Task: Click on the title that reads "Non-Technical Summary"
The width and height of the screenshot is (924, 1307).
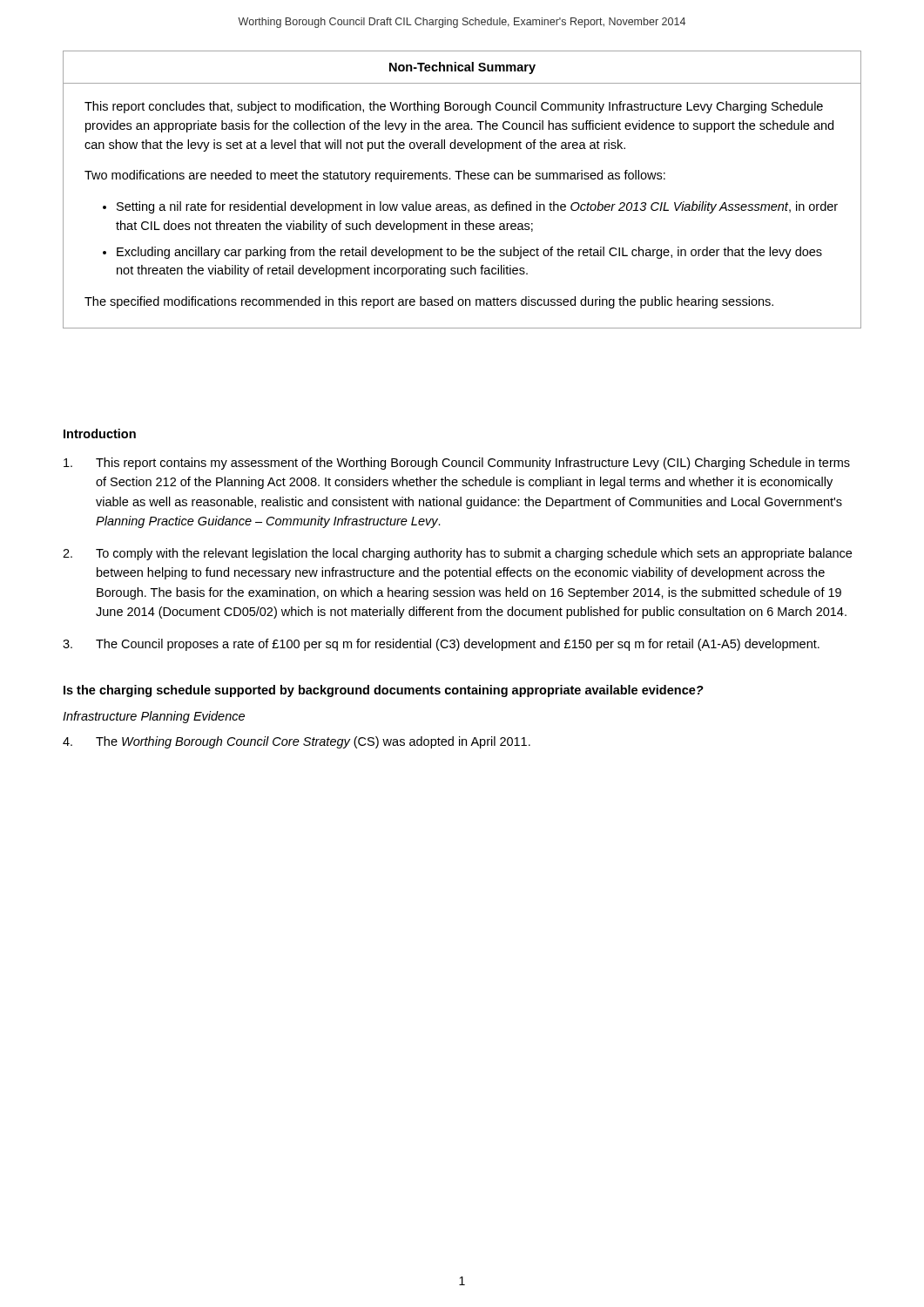Action: tap(462, 67)
